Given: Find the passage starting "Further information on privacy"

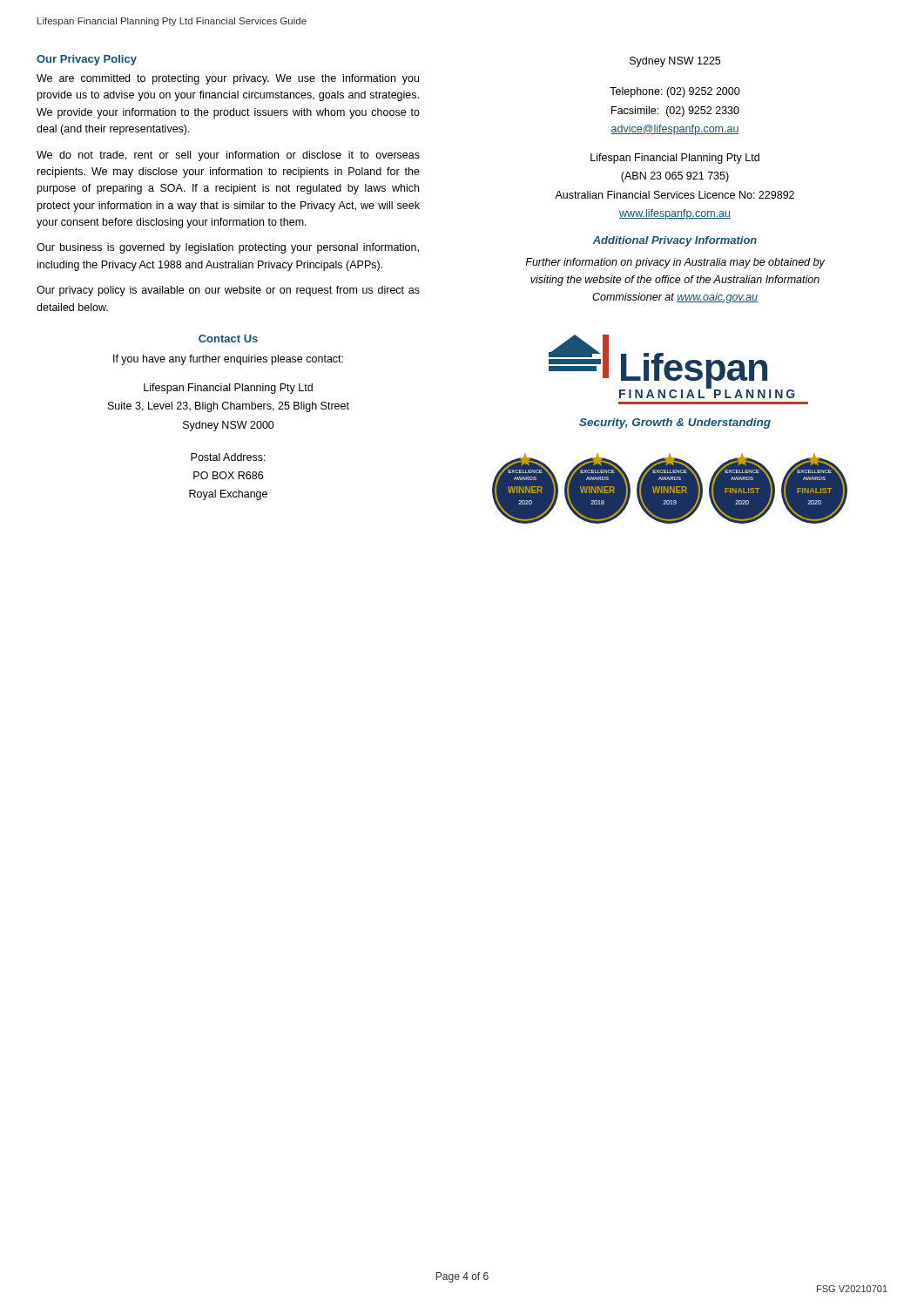Looking at the screenshot, I should 675,280.
